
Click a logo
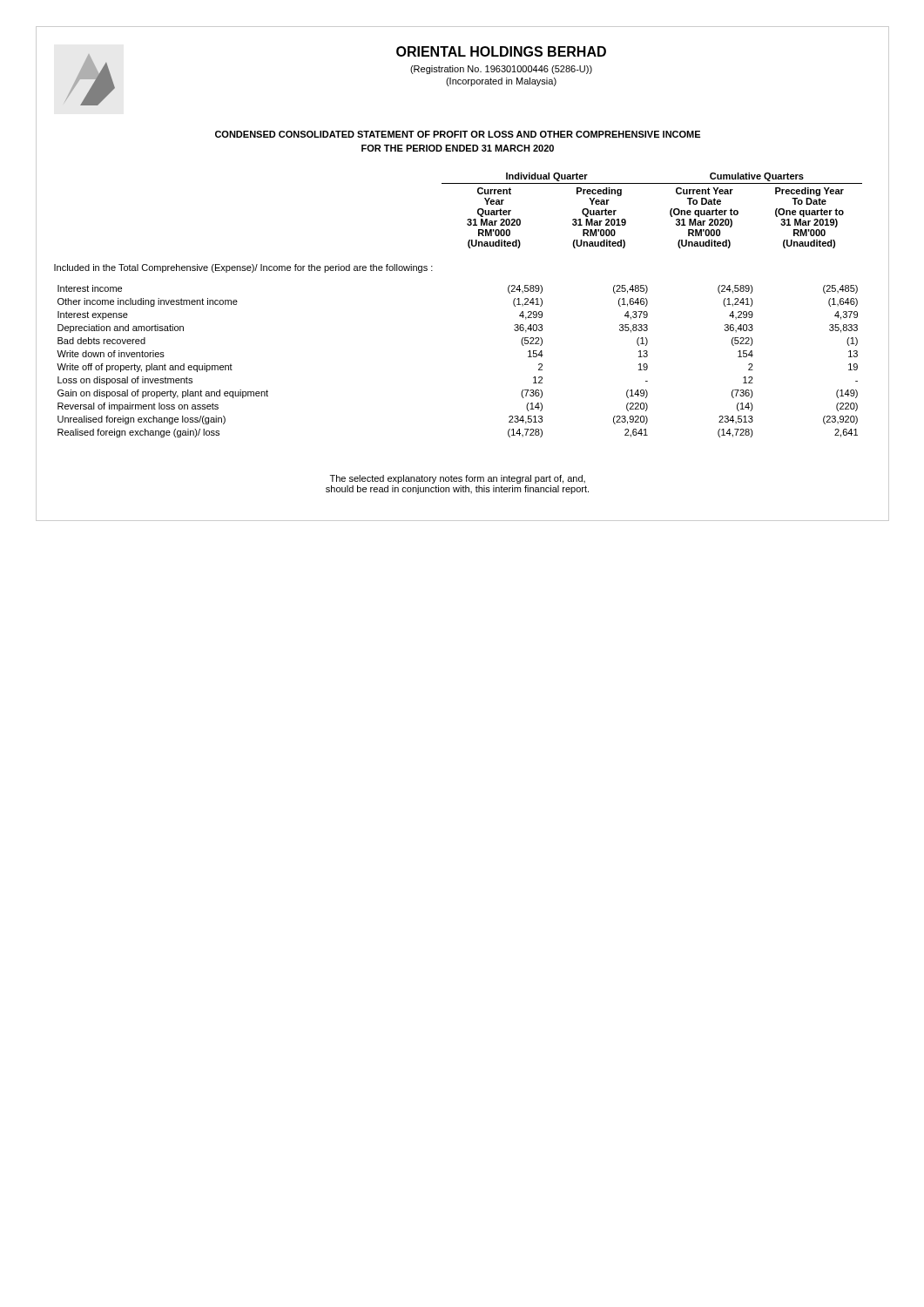[93, 81]
